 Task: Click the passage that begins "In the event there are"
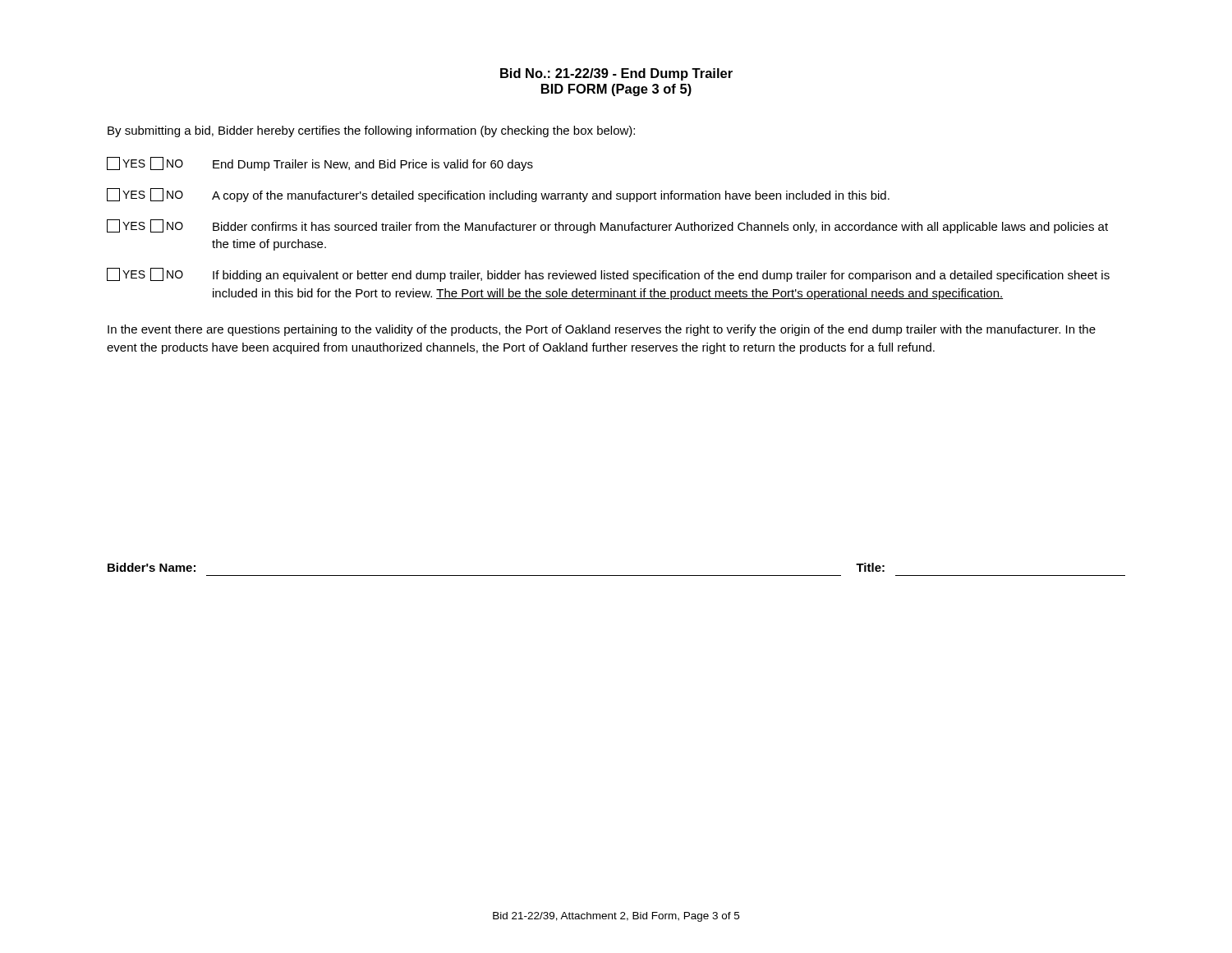tap(601, 338)
